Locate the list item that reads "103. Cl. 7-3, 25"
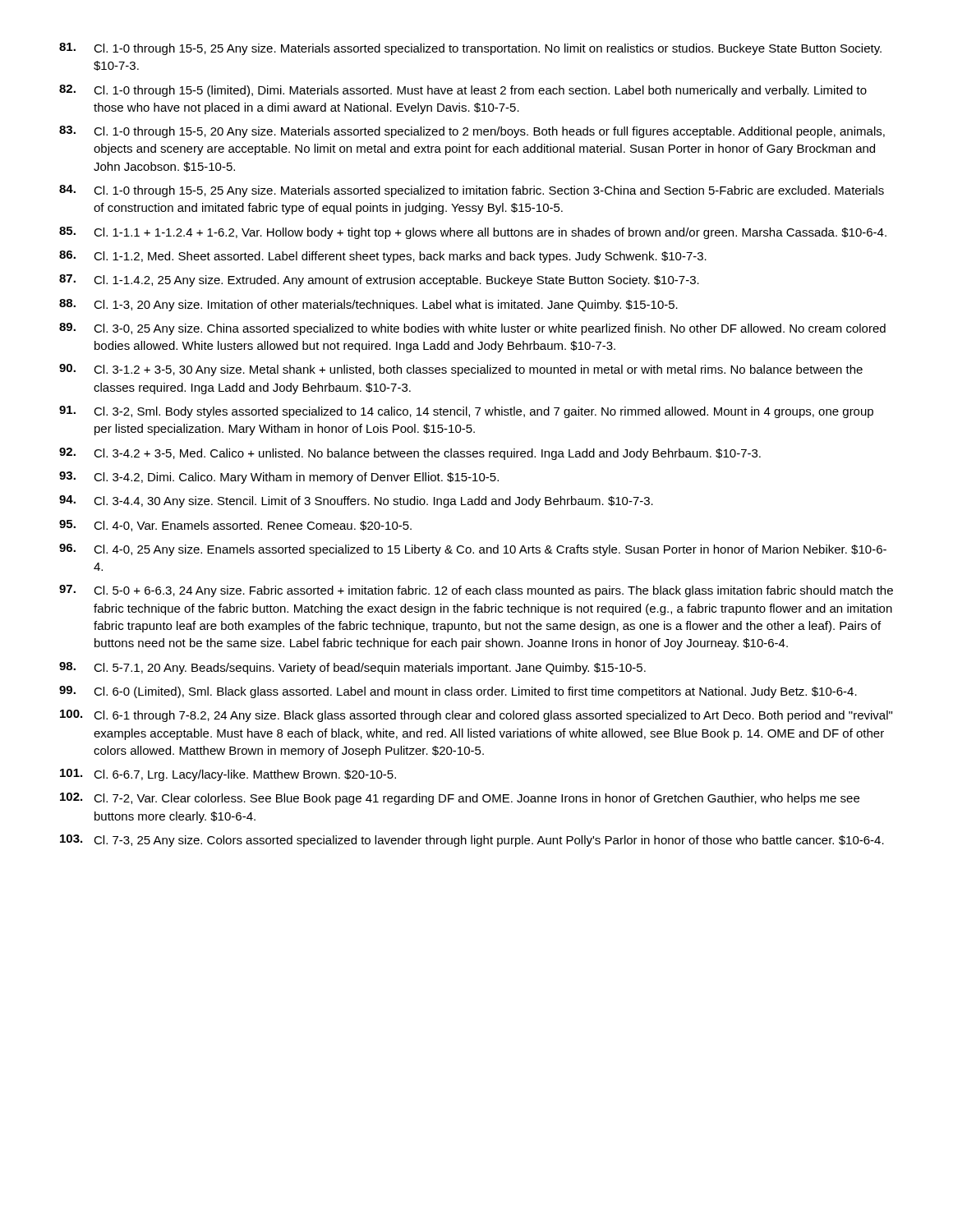This screenshot has width=953, height=1232. pos(476,840)
